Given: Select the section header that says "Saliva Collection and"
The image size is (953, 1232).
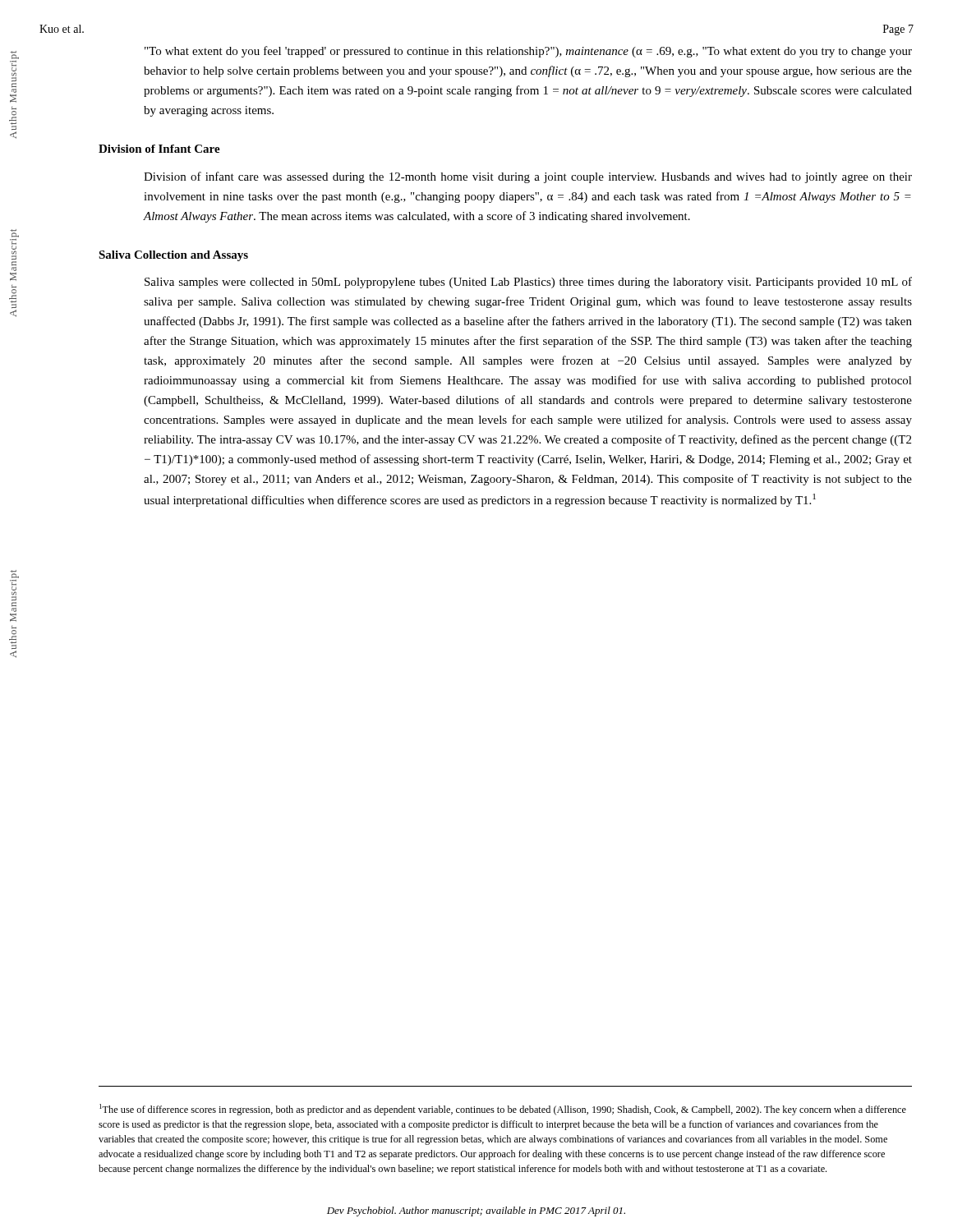Looking at the screenshot, I should [173, 254].
